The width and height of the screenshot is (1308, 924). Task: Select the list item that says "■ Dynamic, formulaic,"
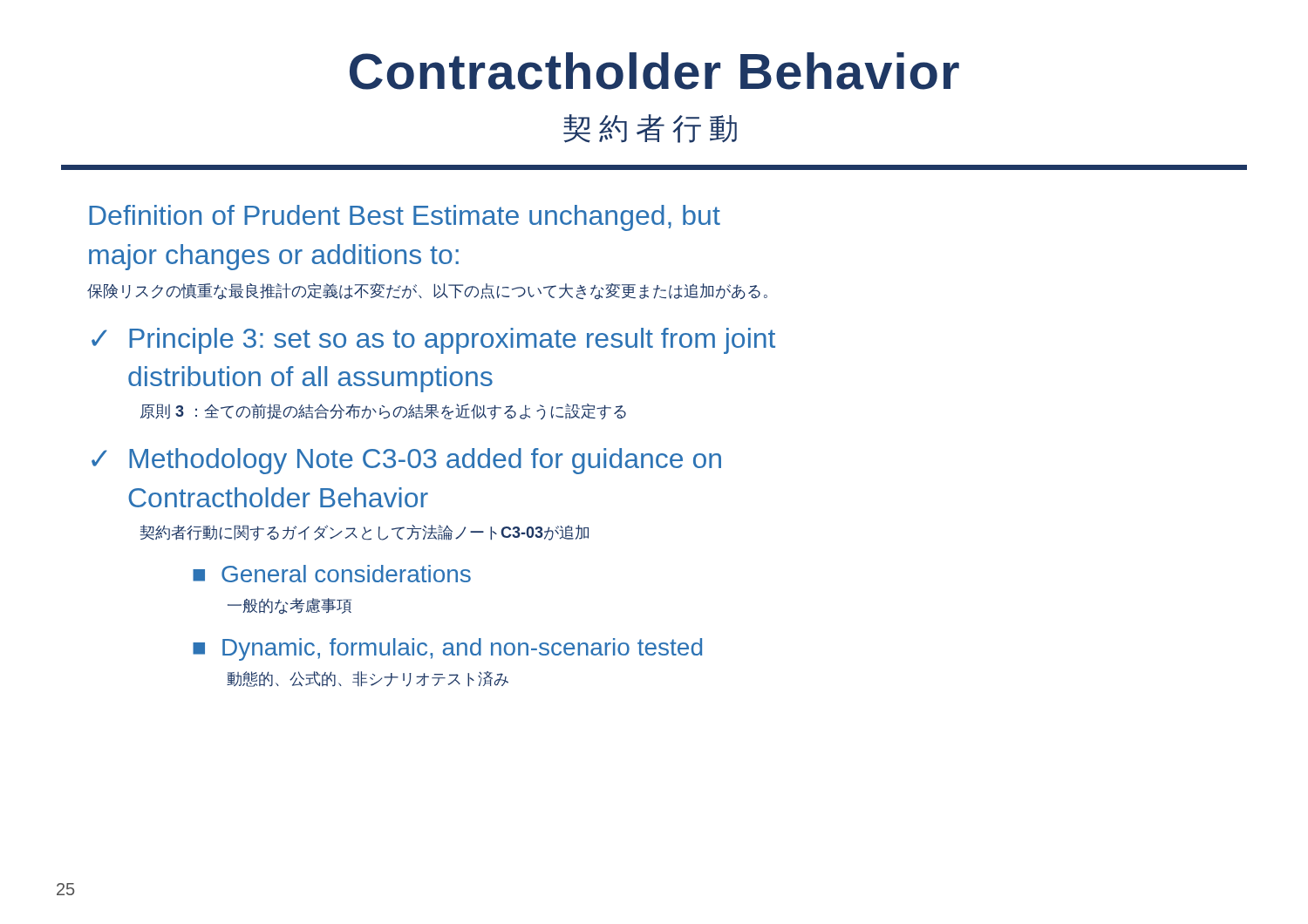click(448, 647)
